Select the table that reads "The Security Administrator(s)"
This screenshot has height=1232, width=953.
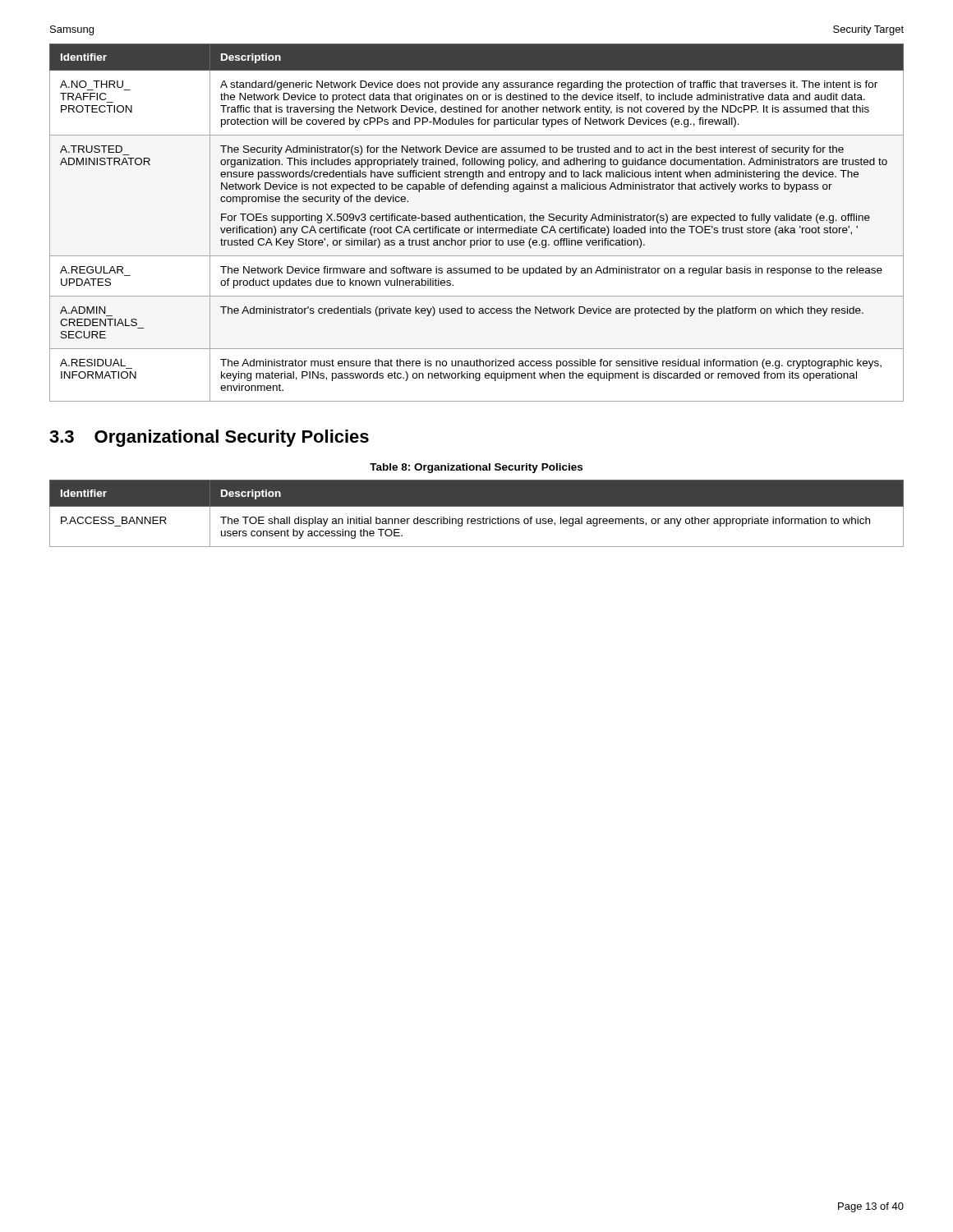pyautogui.click(x=476, y=223)
